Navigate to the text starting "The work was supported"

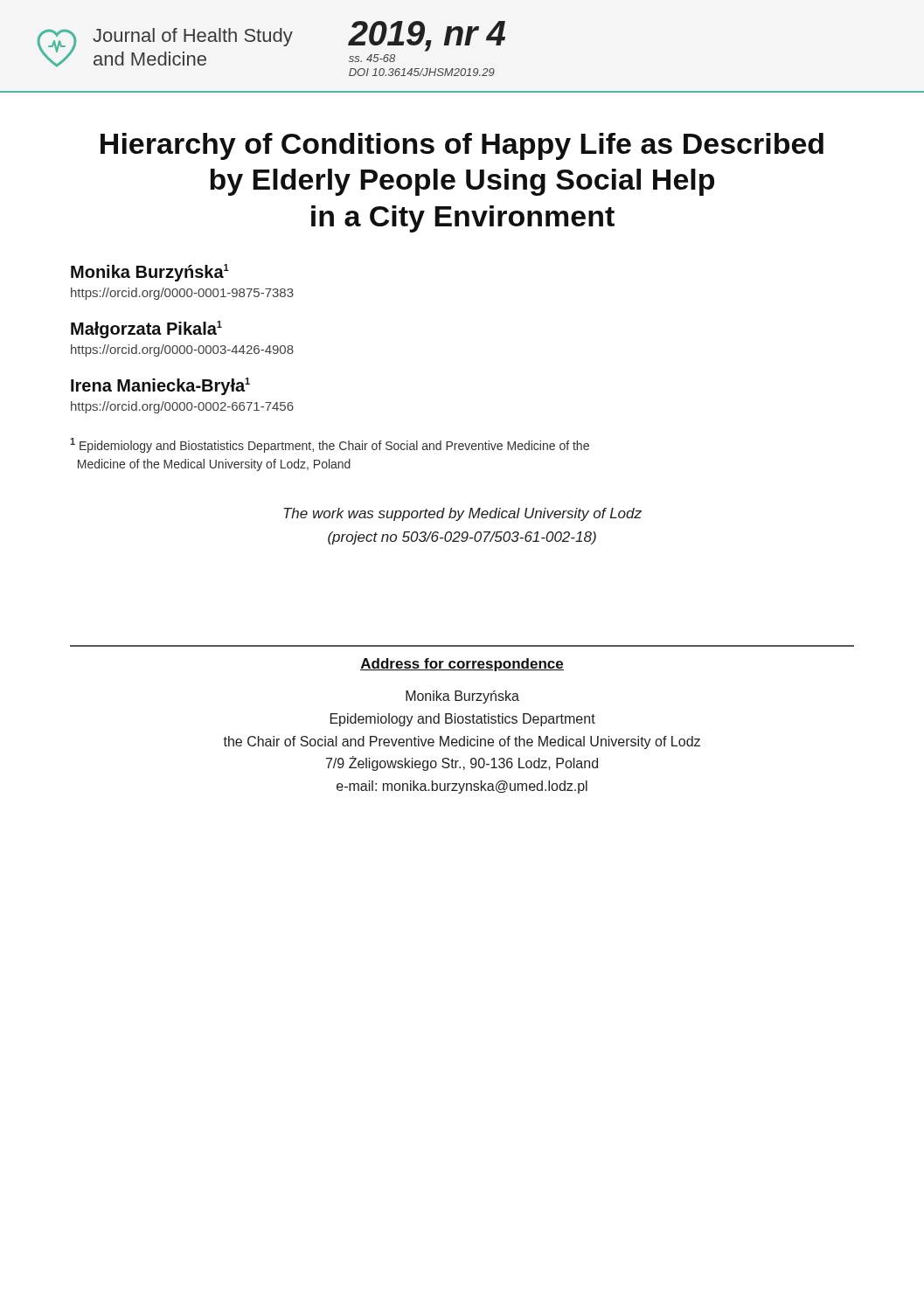coord(462,525)
